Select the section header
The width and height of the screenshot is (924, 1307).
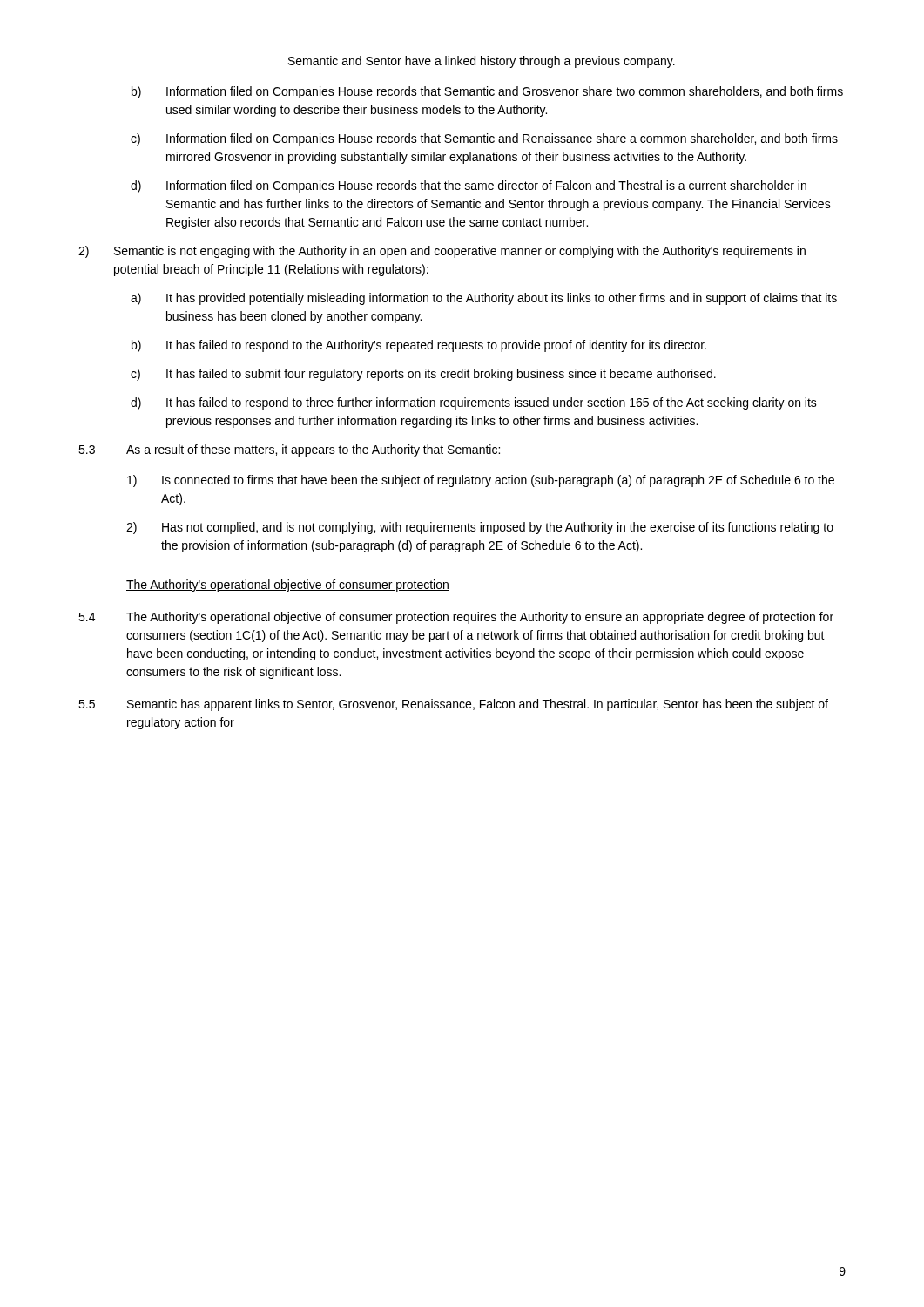click(x=288, y=585)
